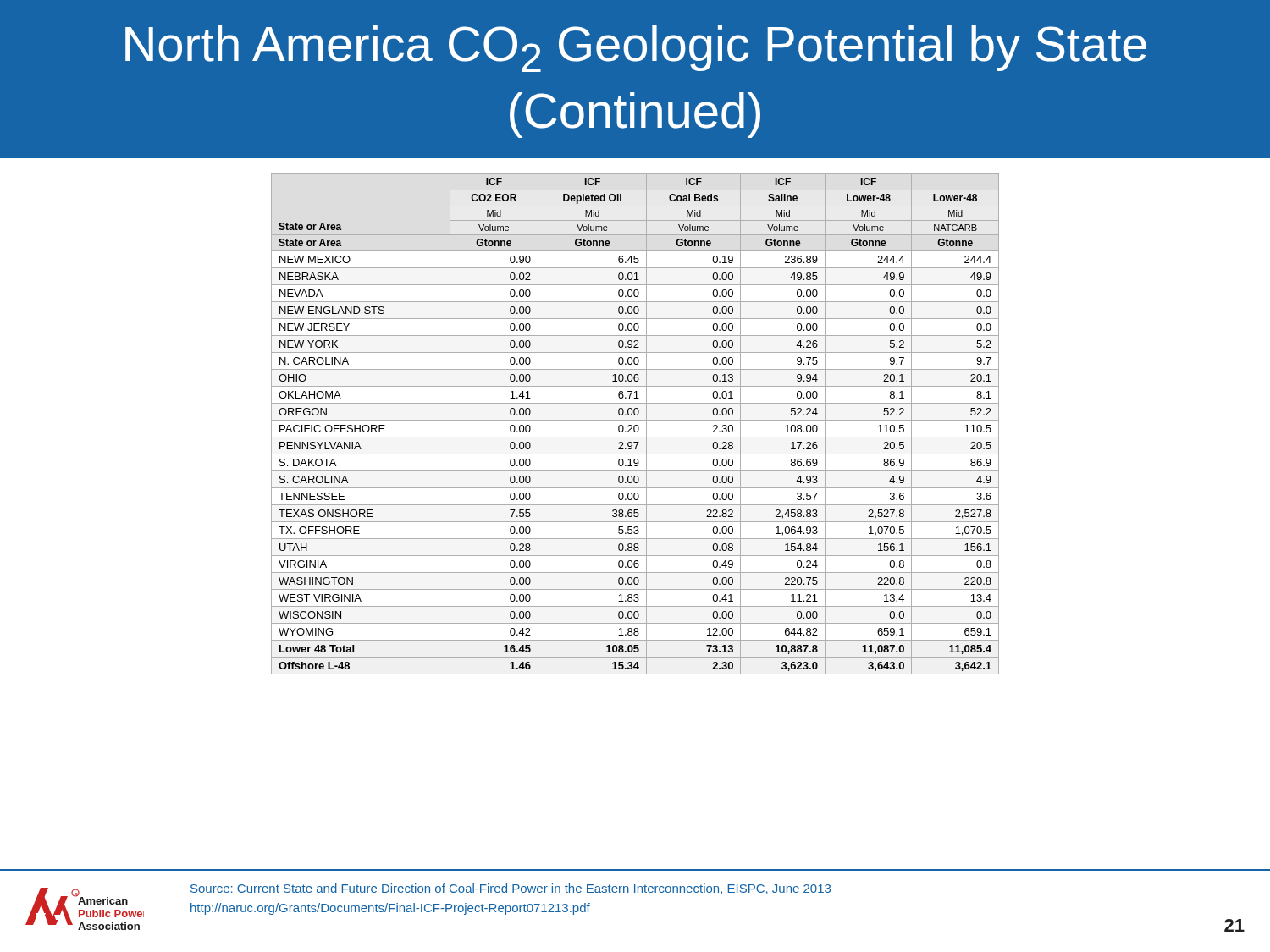This screenshot has height=952, width=1270.
Task: Select the title
Action: point(635,77)
